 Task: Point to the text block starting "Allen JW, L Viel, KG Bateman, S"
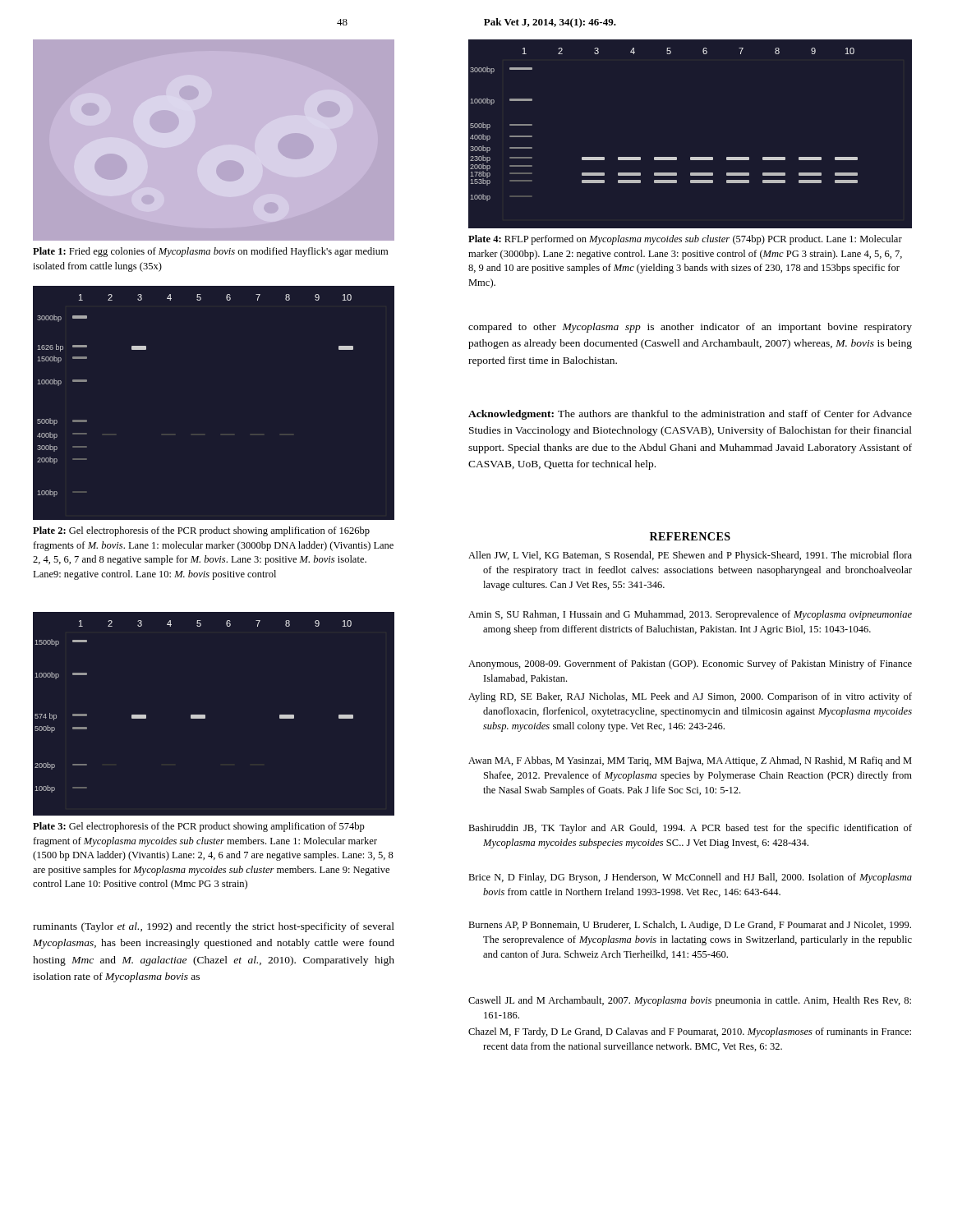[690, 570]
